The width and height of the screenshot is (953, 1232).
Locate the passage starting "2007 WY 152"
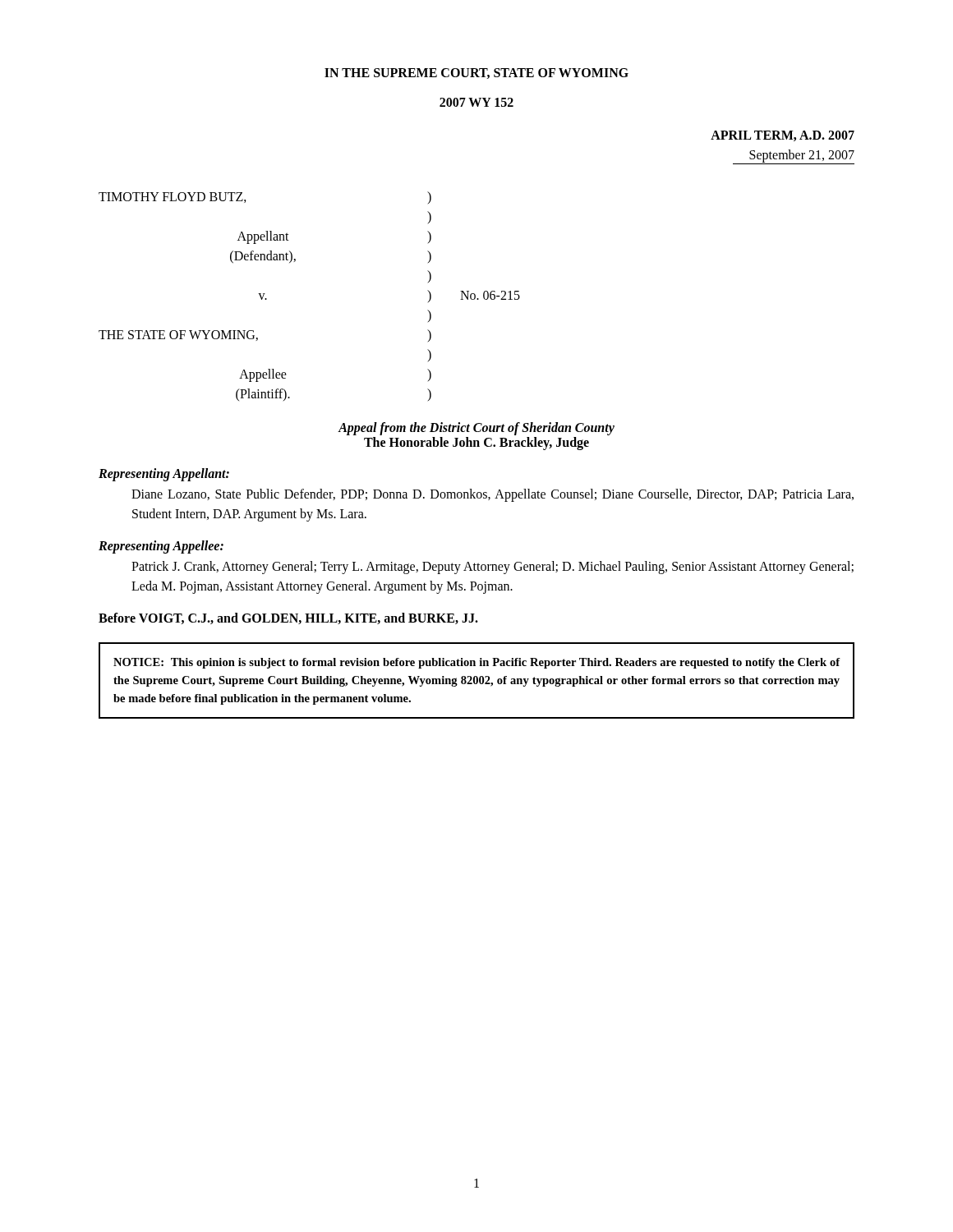[476, 102]
